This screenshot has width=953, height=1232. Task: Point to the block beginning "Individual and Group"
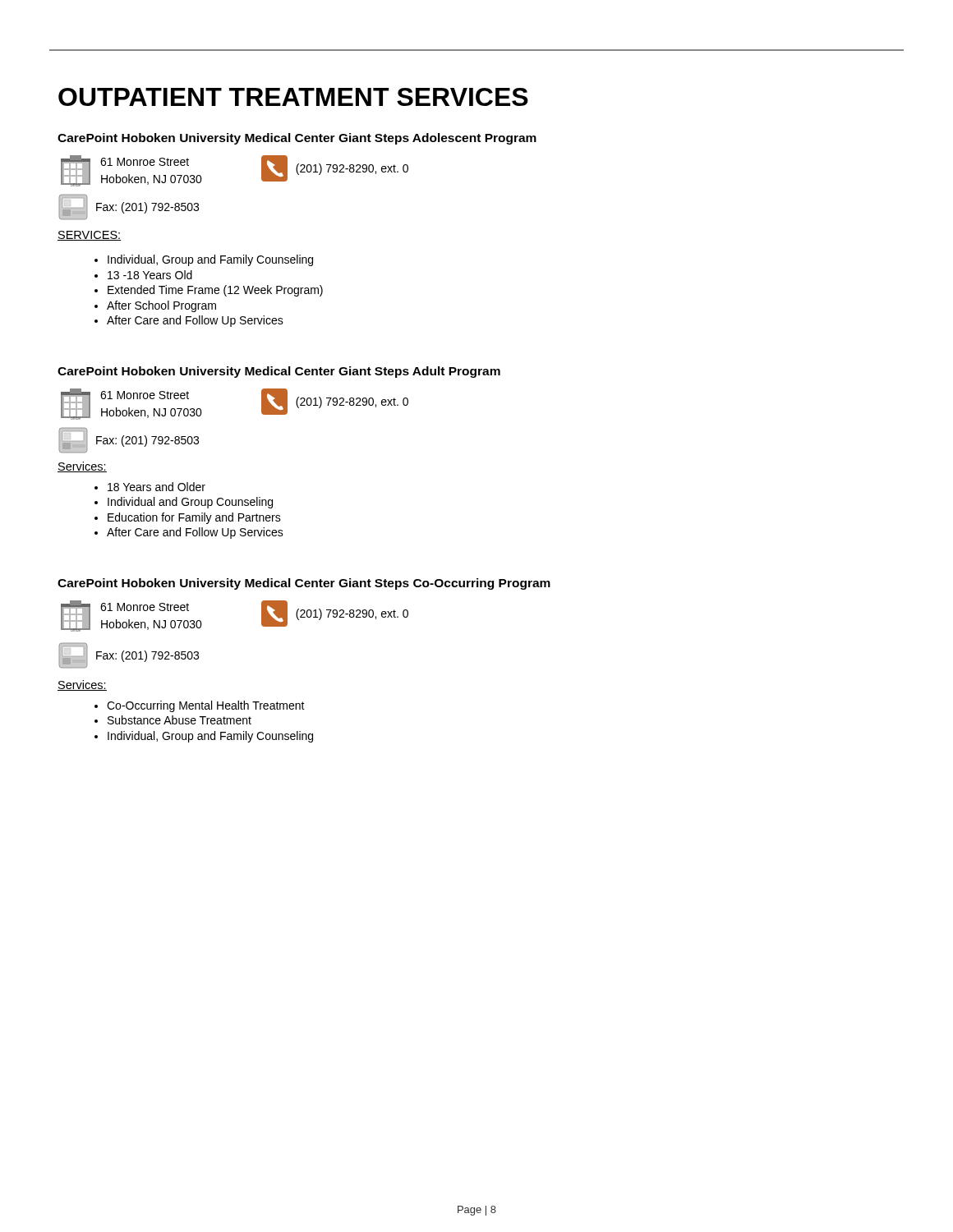coord(190,503)
